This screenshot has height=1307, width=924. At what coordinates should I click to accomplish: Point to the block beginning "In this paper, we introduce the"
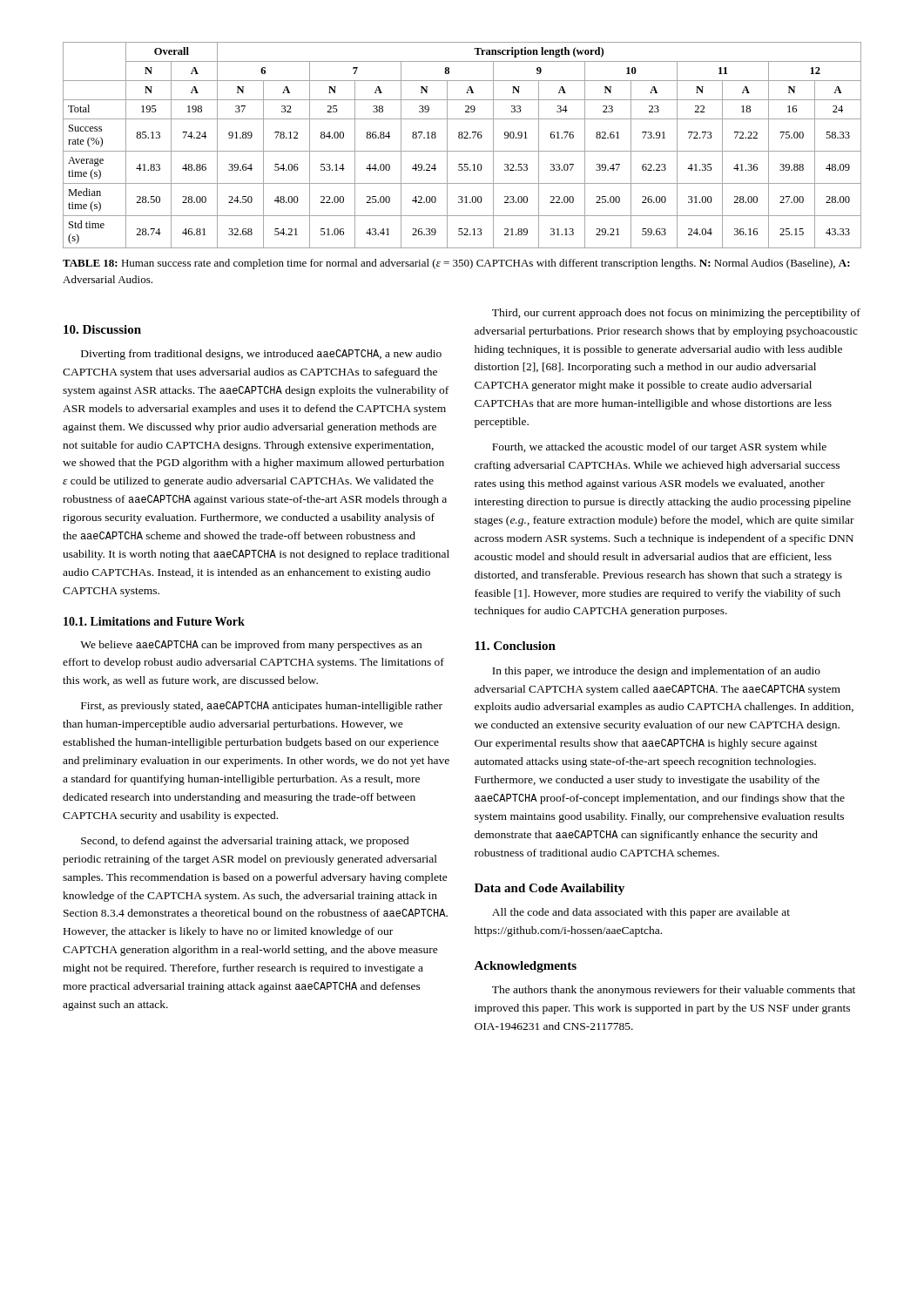click(x=668, y=762)
